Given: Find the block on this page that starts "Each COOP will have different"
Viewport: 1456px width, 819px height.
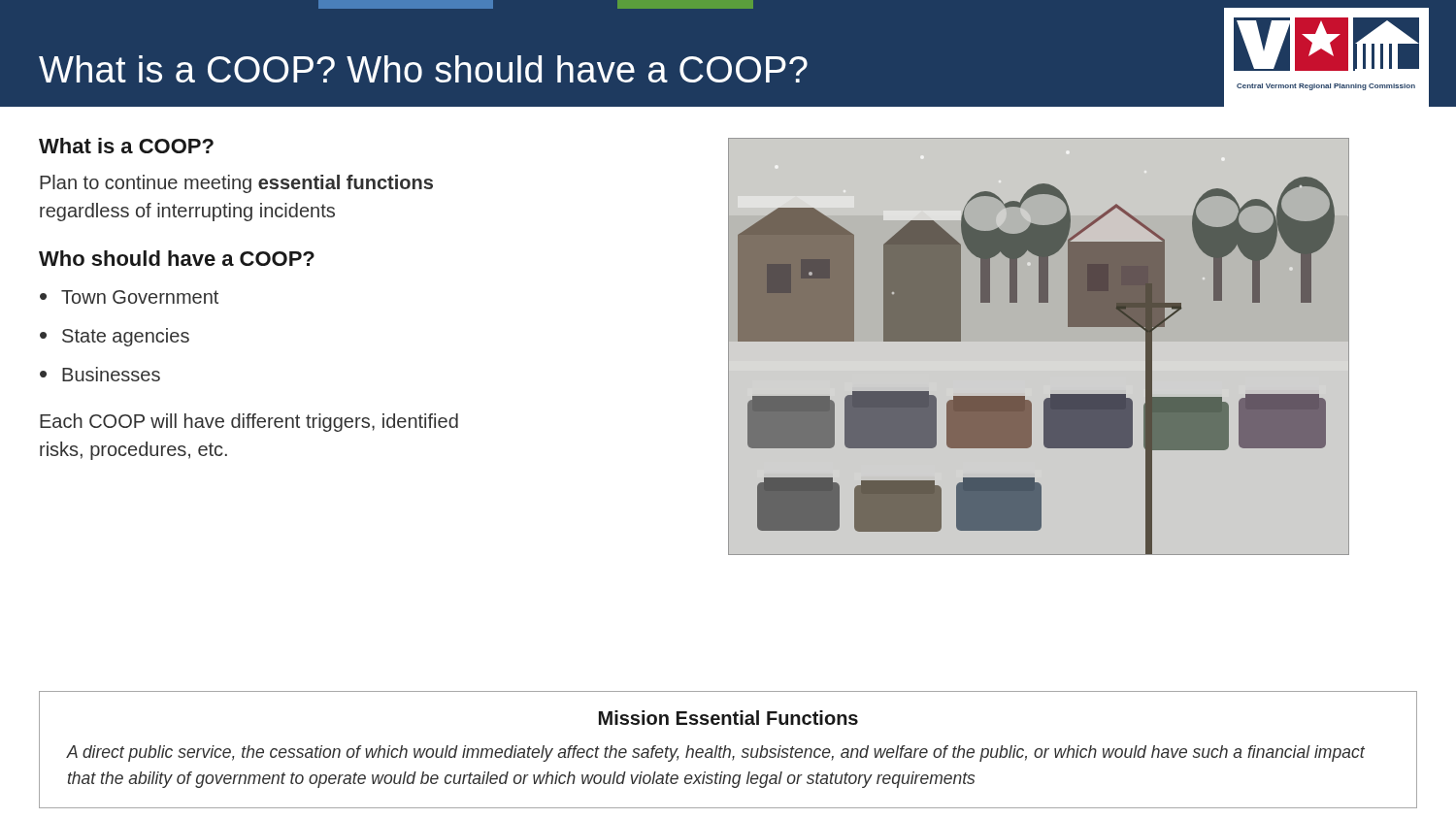Looking at the screenshot, I should coord(249,435).
